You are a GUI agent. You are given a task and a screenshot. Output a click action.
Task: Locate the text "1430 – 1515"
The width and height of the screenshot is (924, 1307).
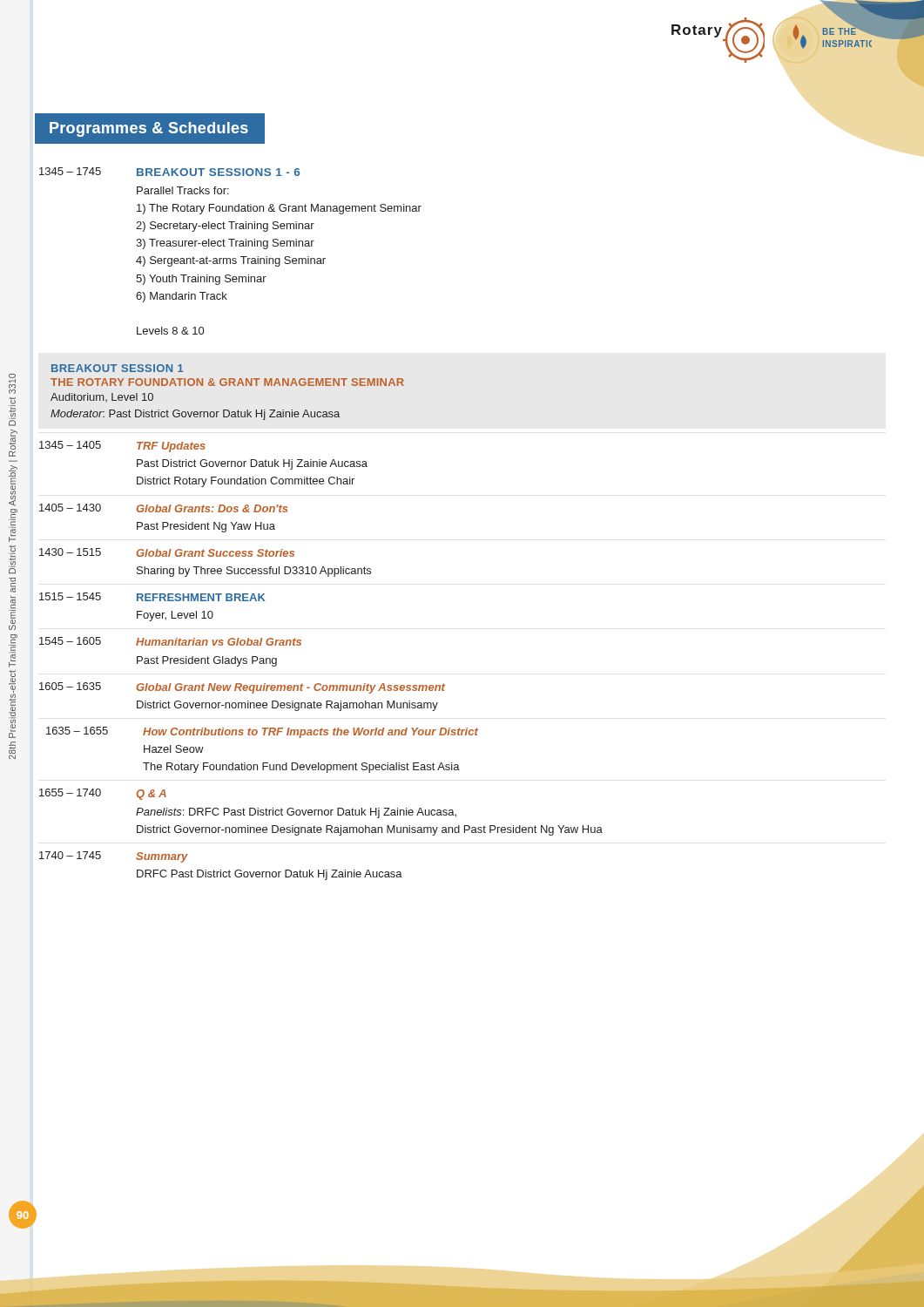click(x=70, y=552)
